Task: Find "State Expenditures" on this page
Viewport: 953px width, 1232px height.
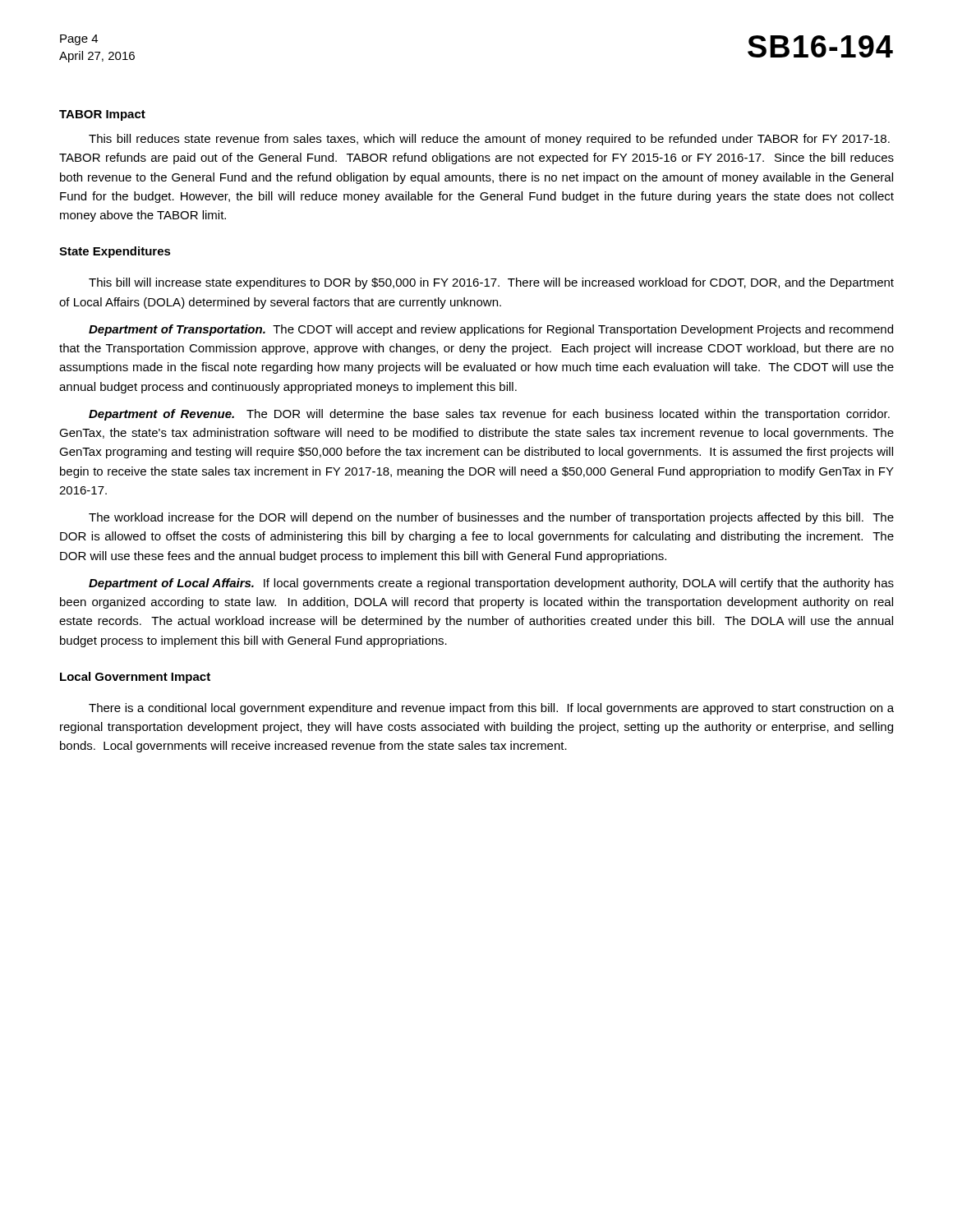Action: click(115, 251)
